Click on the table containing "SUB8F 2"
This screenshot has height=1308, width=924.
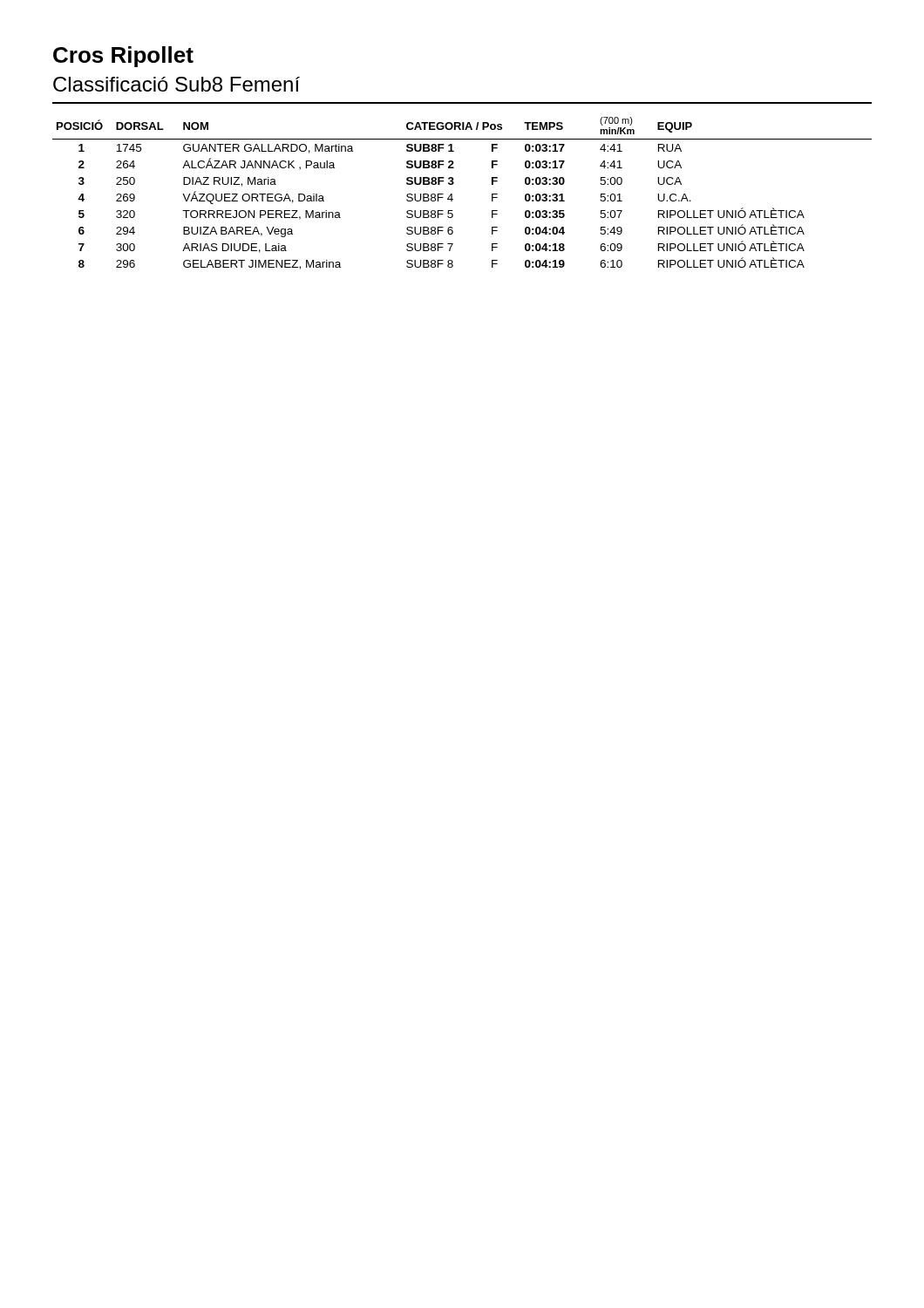pos(462,192)
